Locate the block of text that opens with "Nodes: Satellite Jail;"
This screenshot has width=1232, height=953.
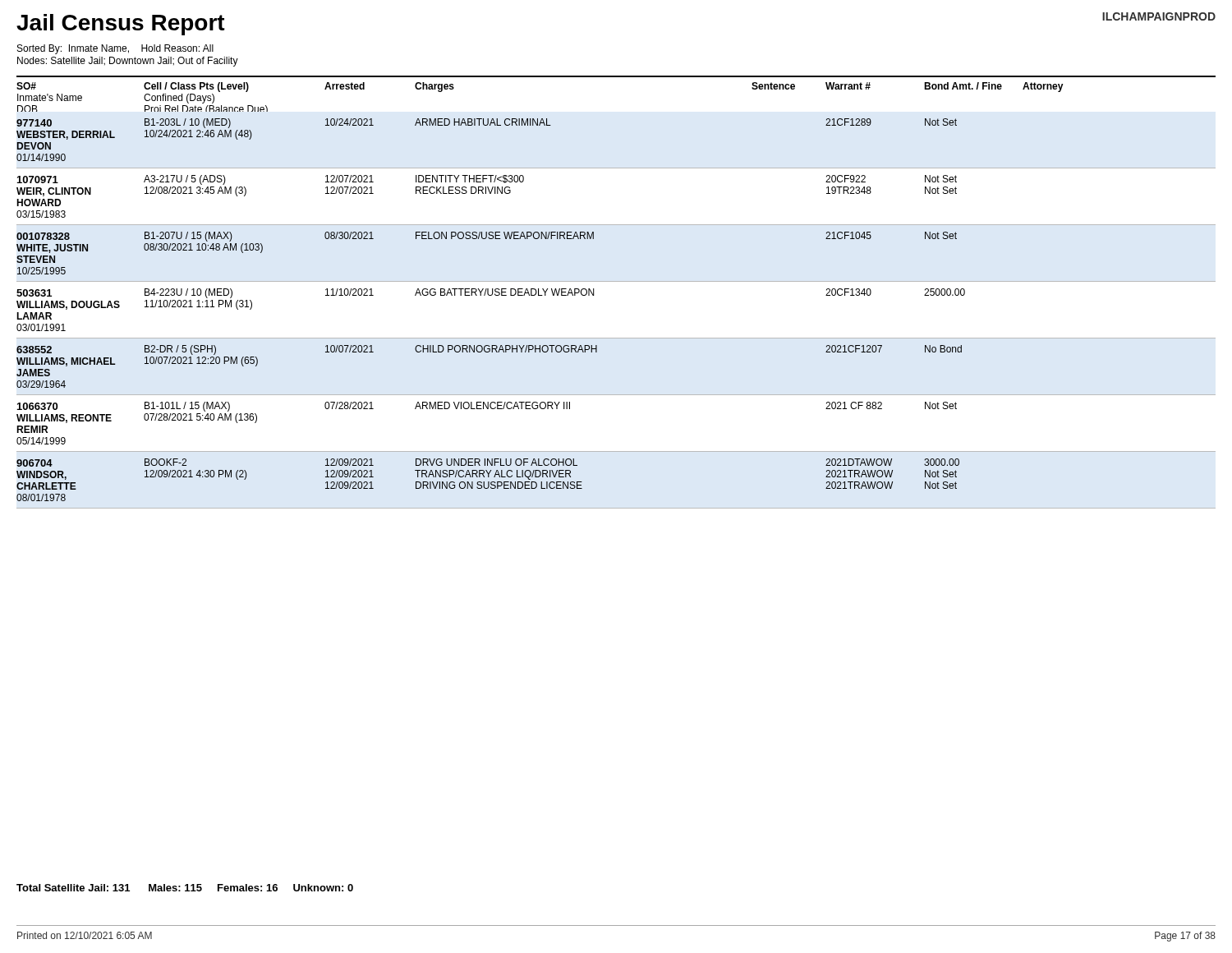127,61
